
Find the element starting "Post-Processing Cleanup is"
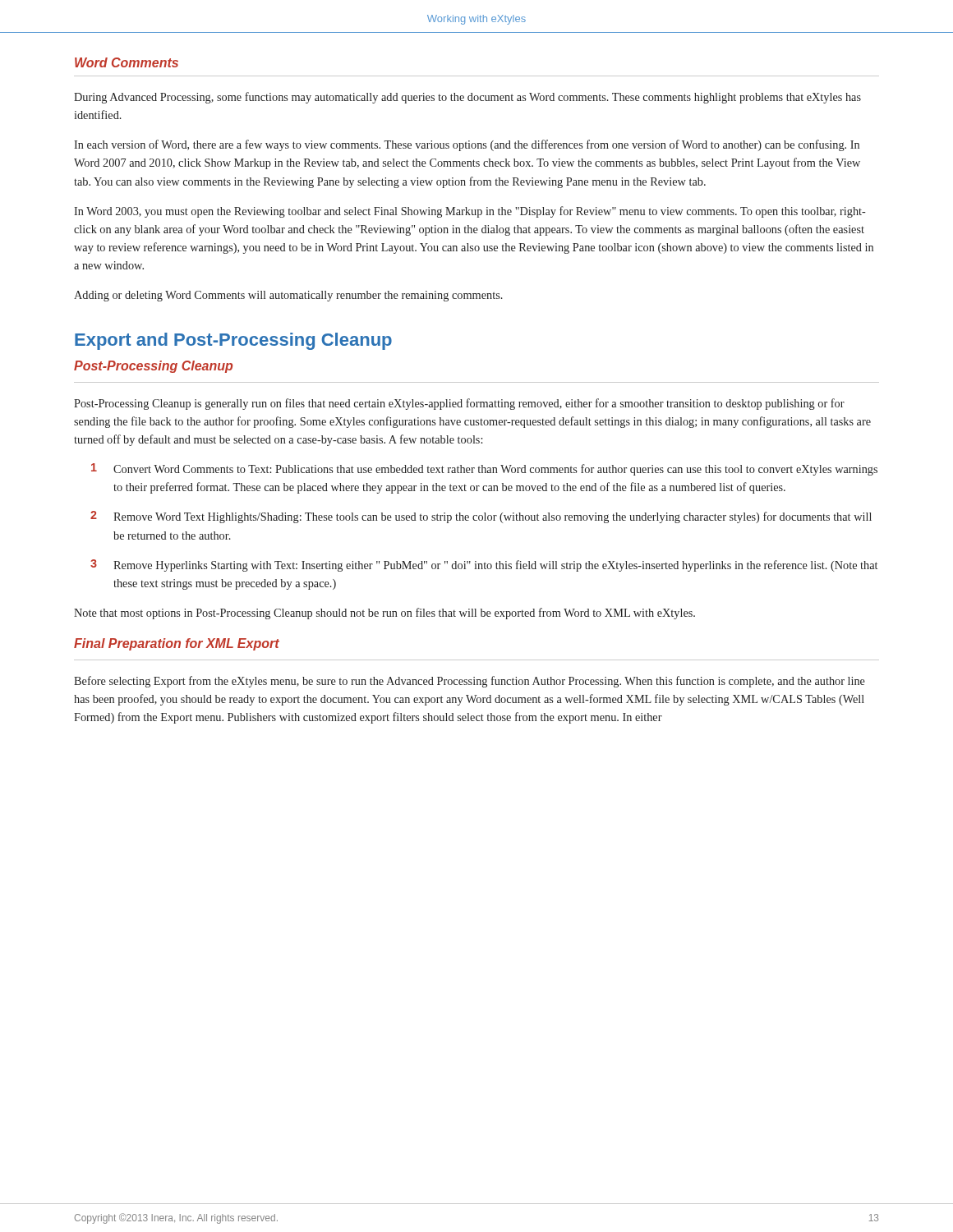pos(472,421)
